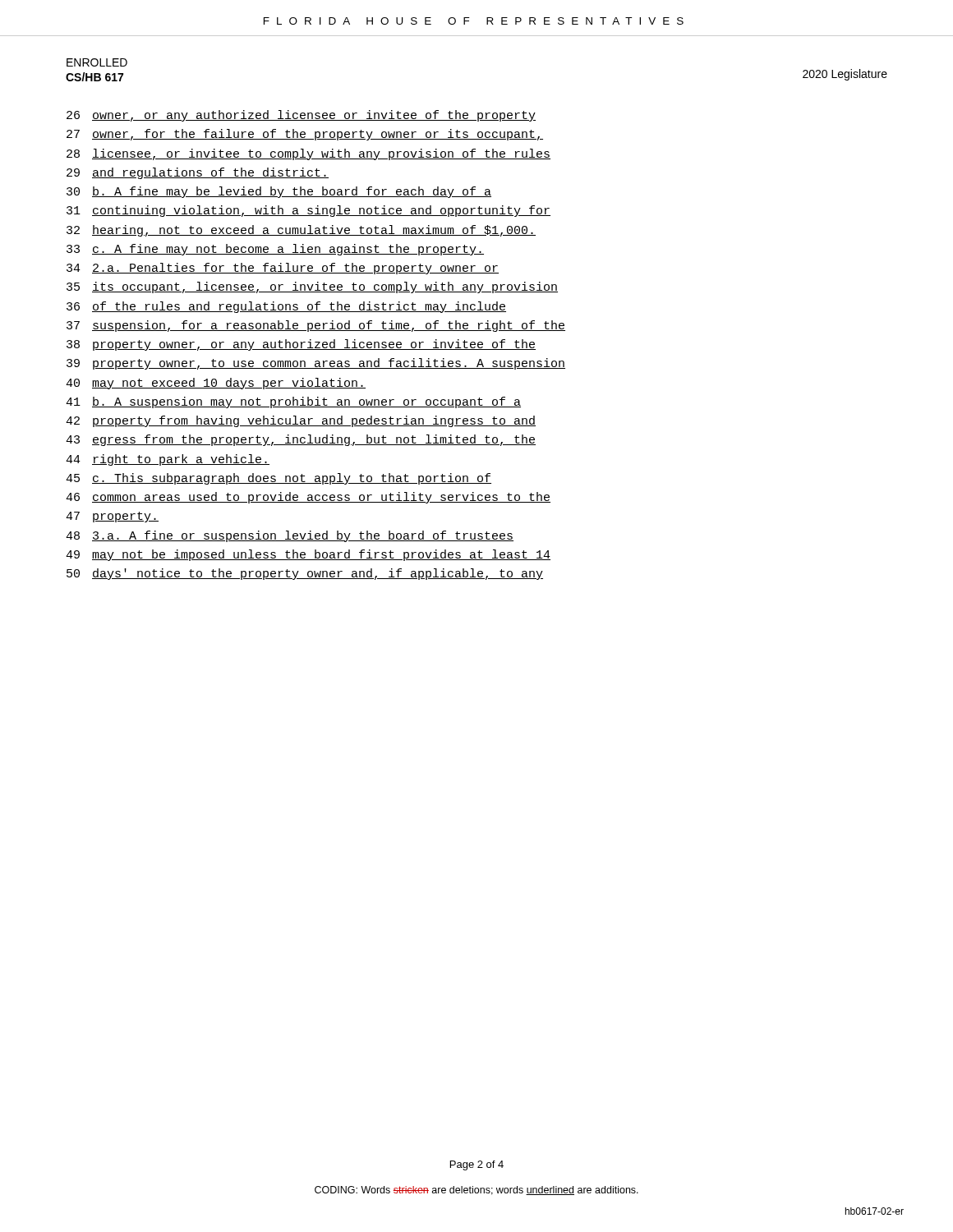Find the list item containing "32 hearing, not to exceed a cumulative total"
The width and height of the screenshot is (953, 1232).
[x=476, y=231]
